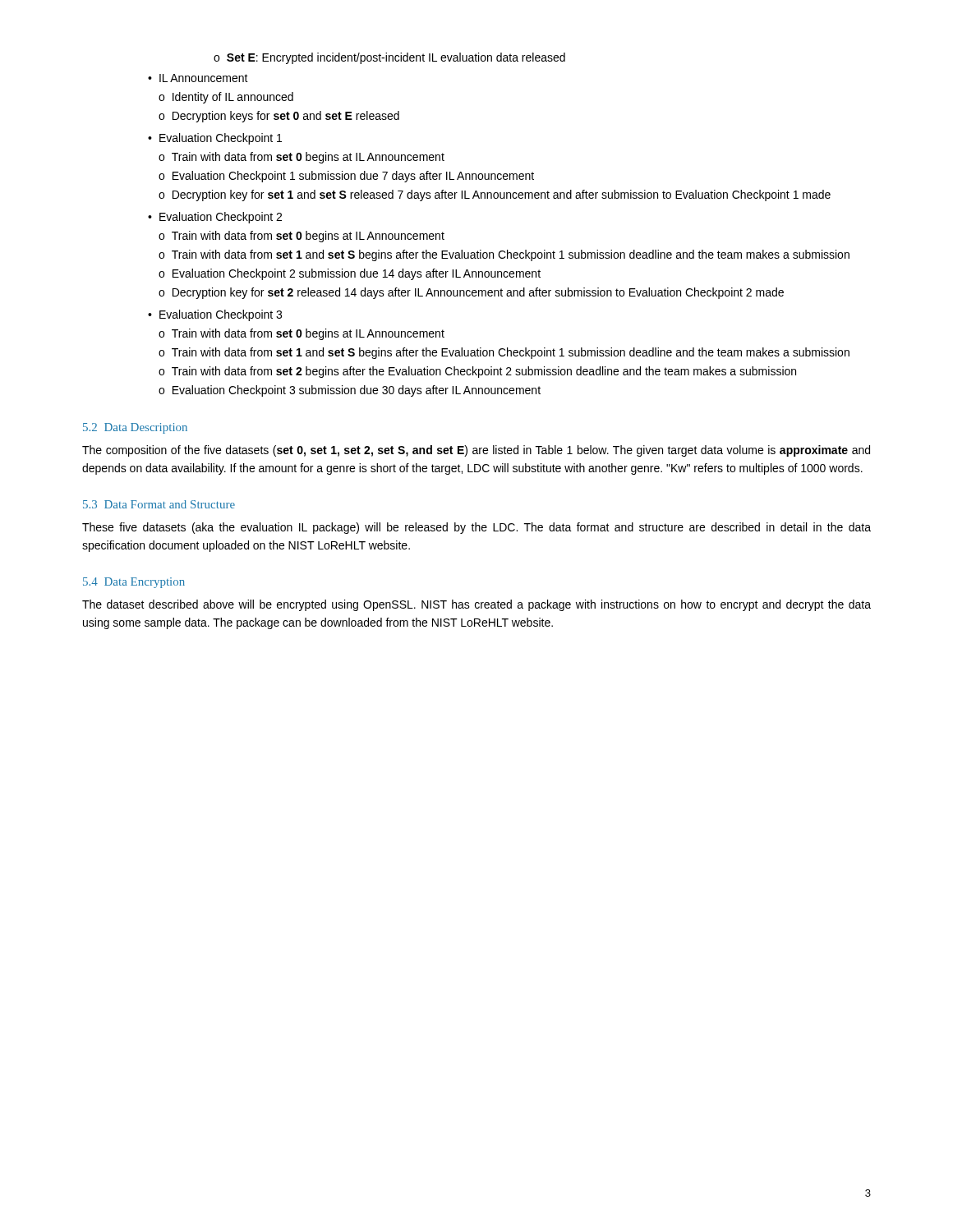This screenshot has height=1232, width=953.
Task: Locate the text block that reads "These five datasets"
Action: 476,536
